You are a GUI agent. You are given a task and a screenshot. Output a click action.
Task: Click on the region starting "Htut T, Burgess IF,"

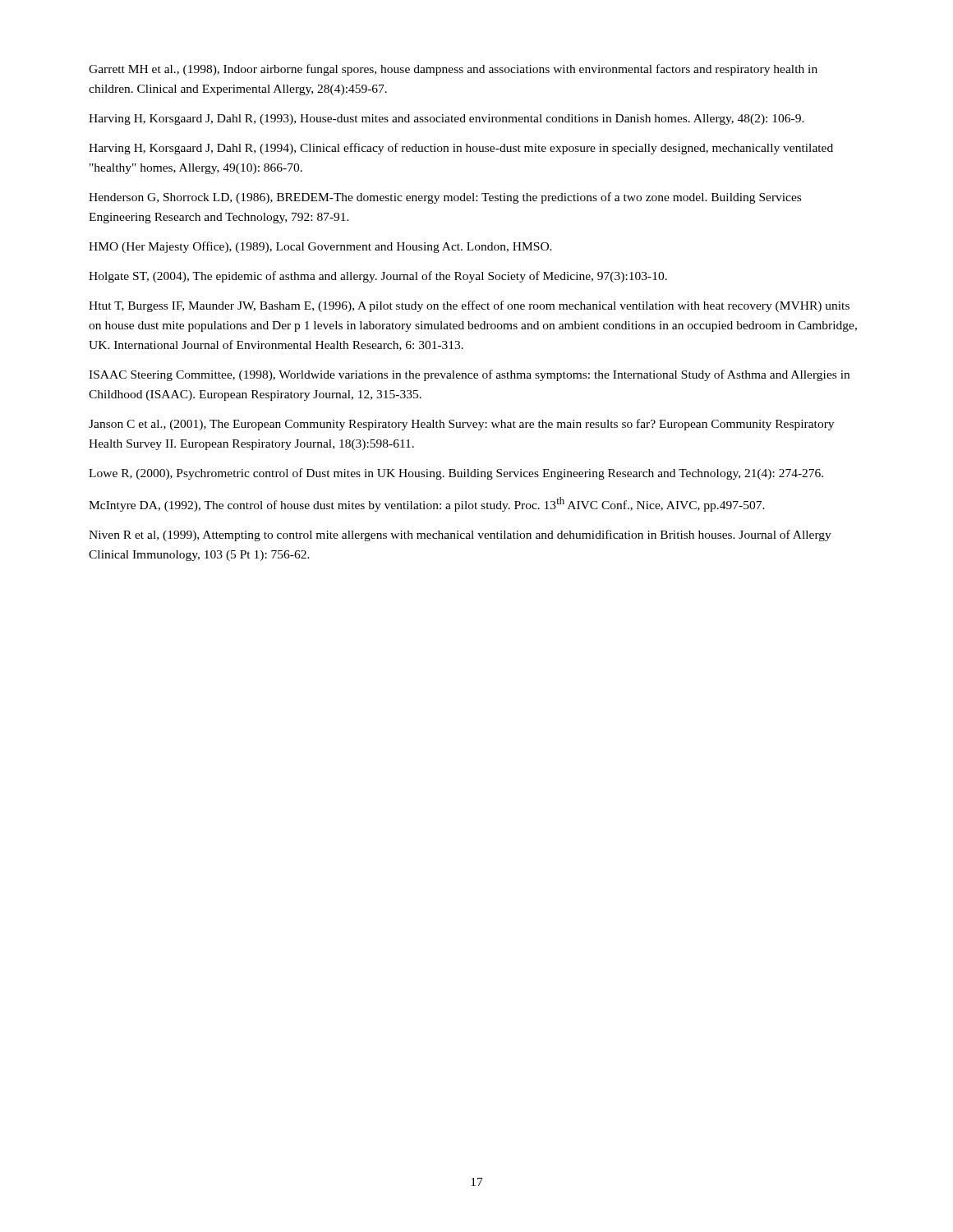point(473,325)
